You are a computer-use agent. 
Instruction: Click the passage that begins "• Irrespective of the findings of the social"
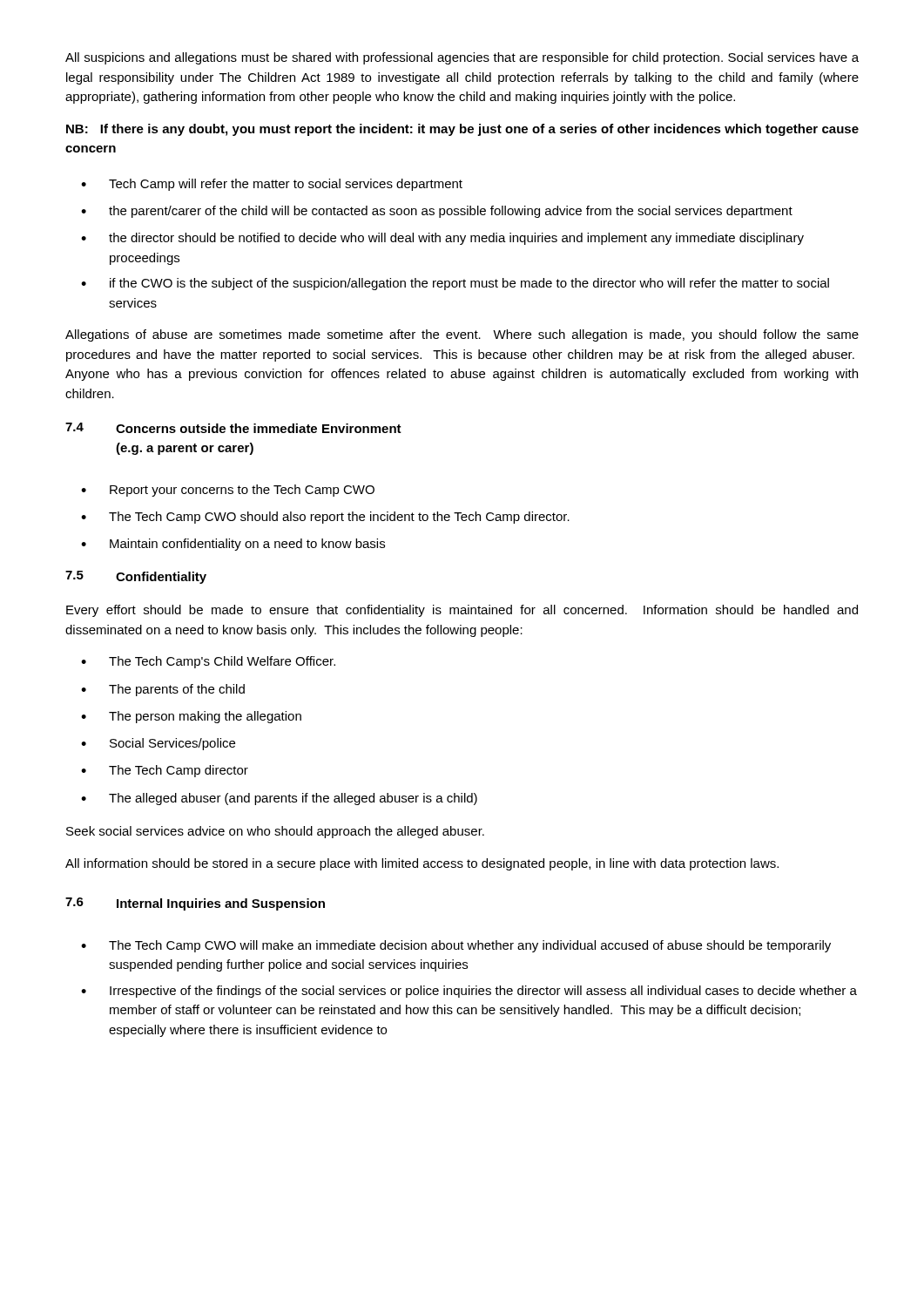pos(470,1010)
